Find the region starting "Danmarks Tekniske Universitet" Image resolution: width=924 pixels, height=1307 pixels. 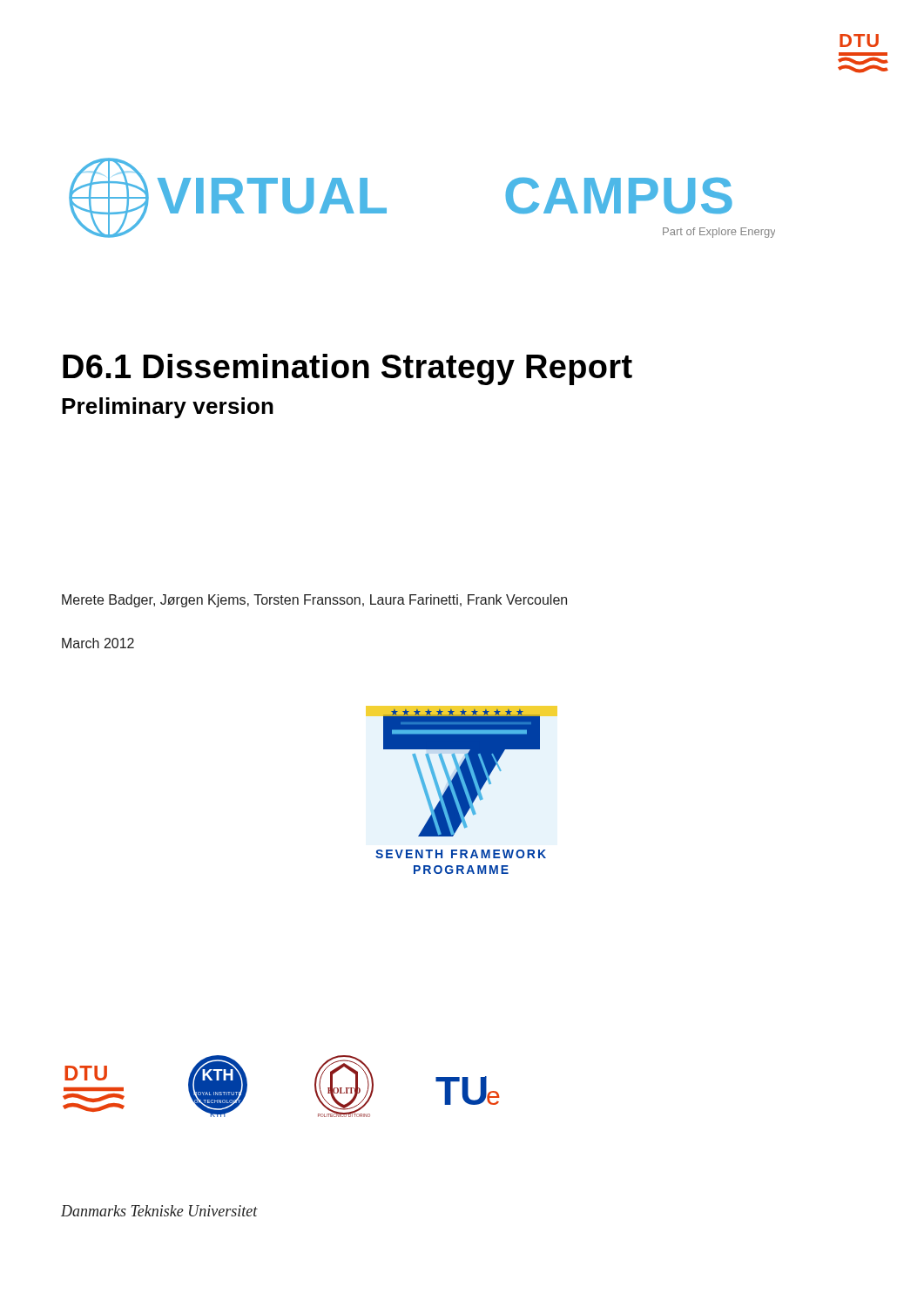159,1211
